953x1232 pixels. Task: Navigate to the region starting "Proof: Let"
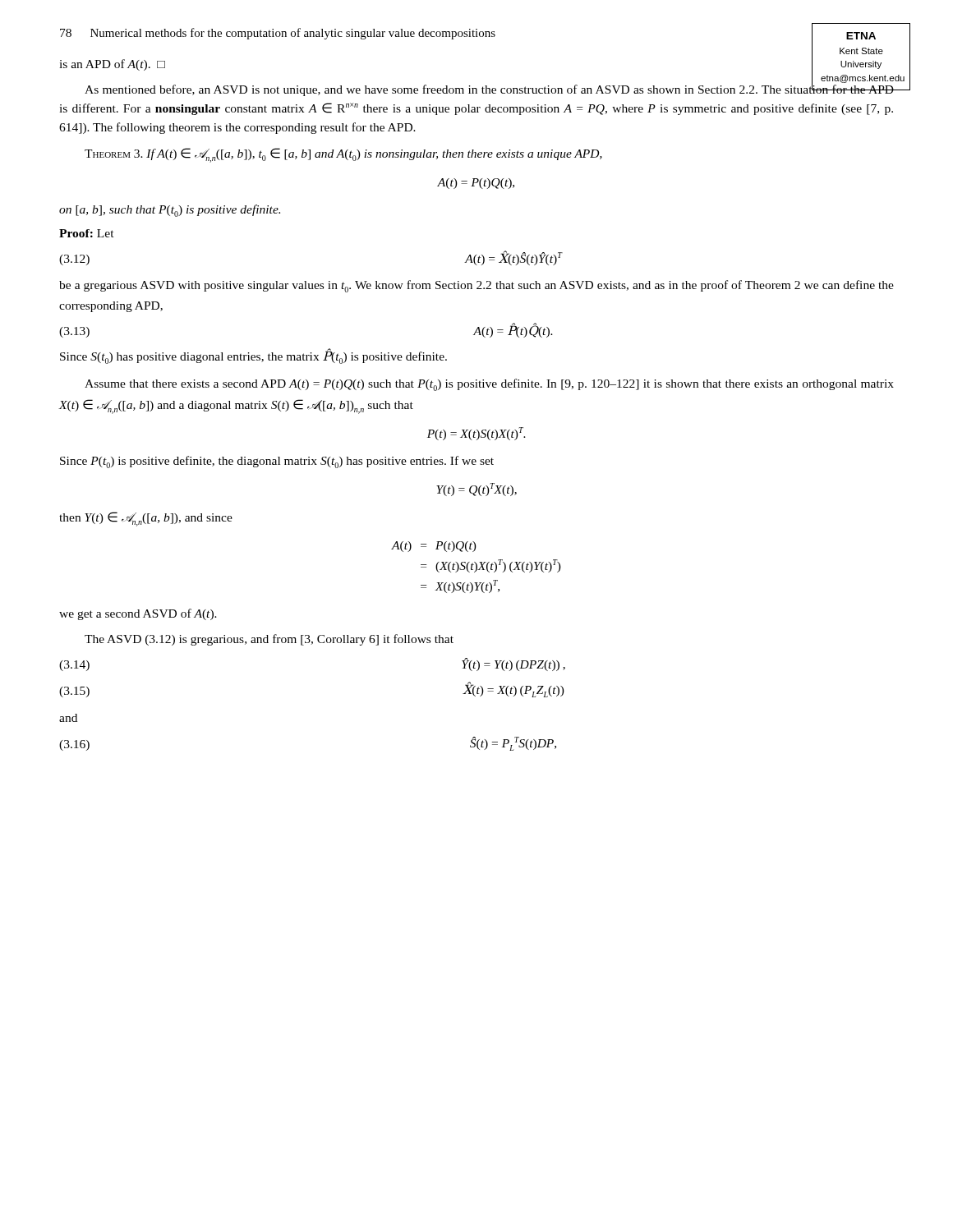pos(86,233)
